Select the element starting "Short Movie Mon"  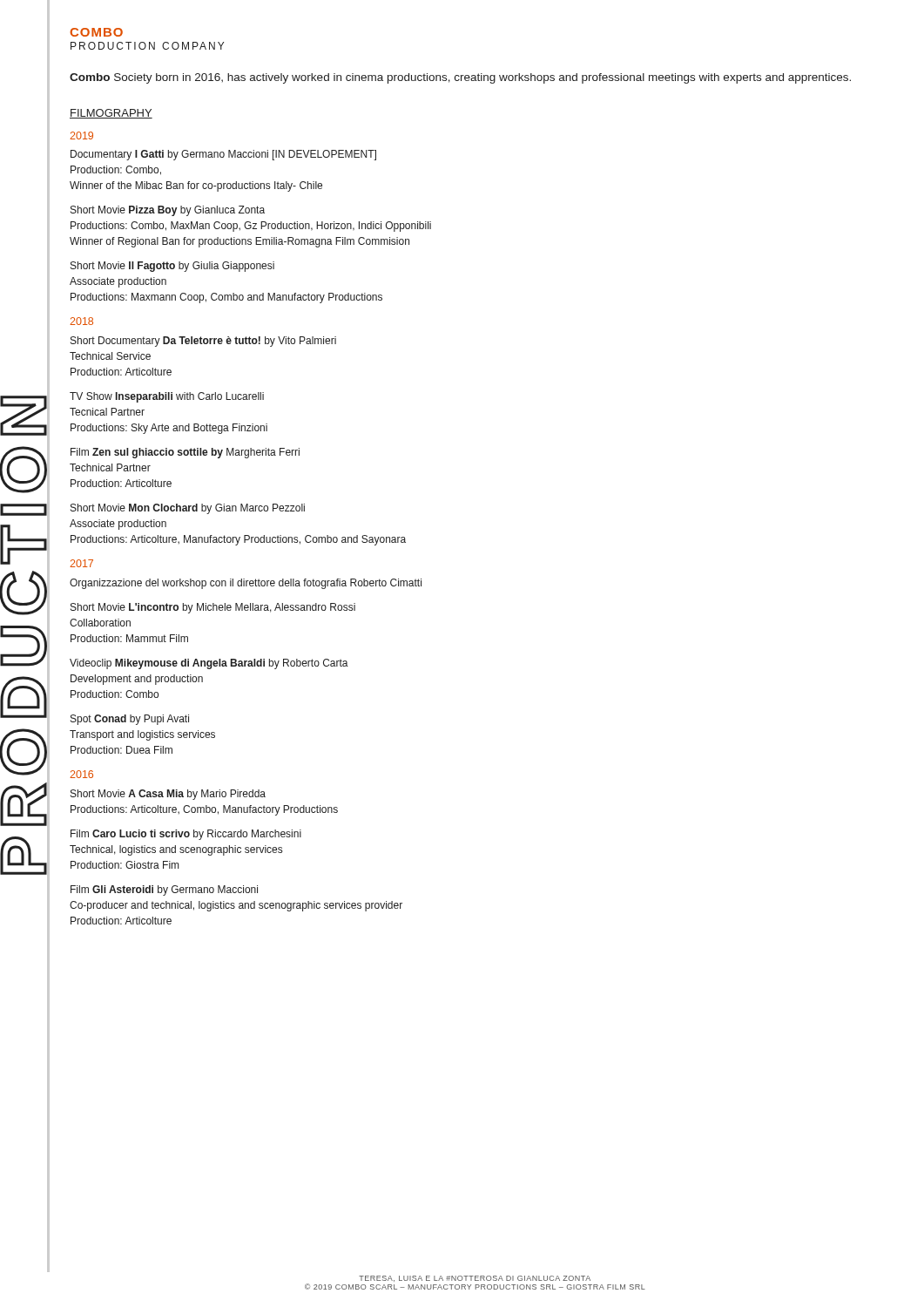pos(188,509)
